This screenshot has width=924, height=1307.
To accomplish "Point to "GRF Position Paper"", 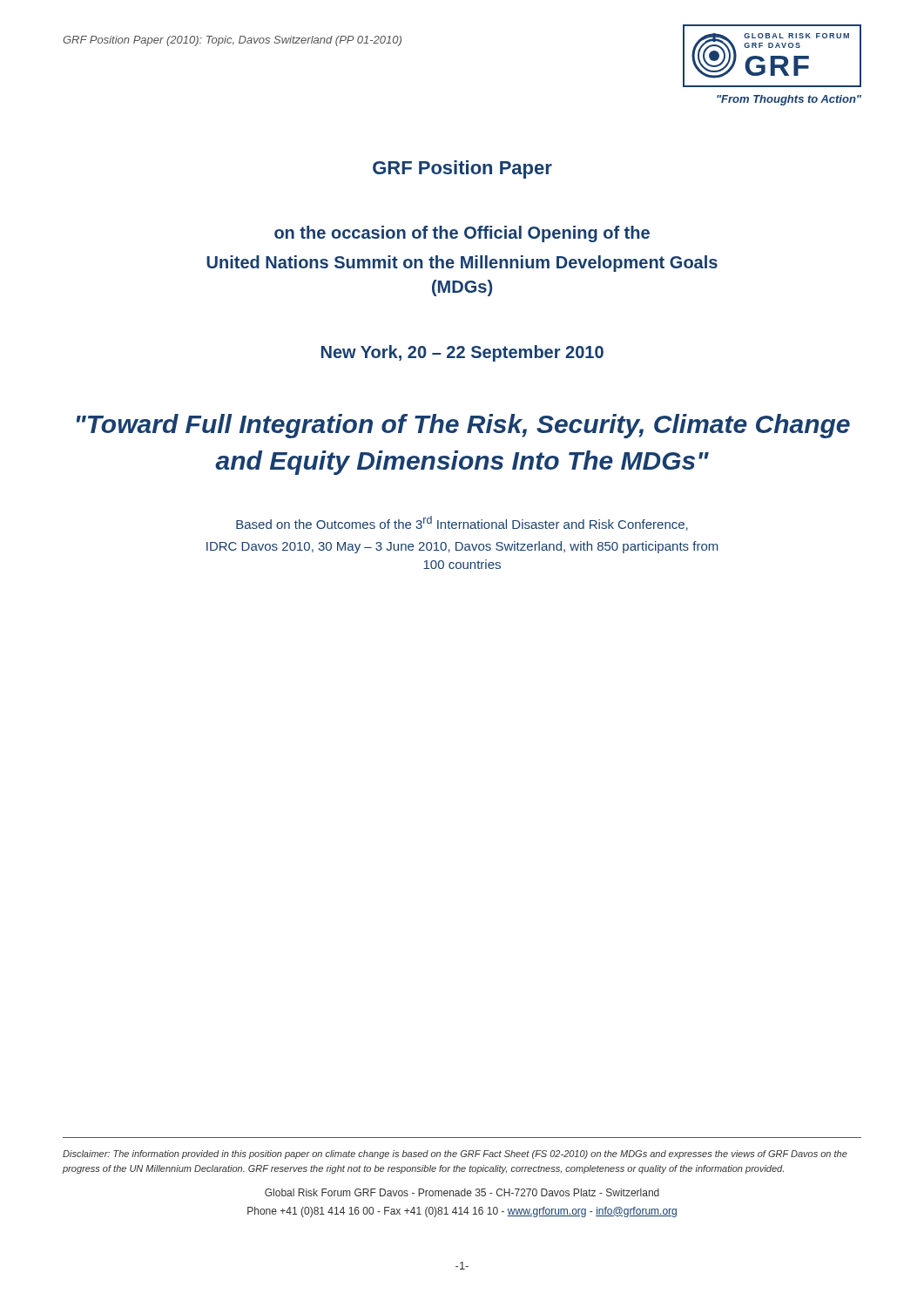I will (462, 168).
